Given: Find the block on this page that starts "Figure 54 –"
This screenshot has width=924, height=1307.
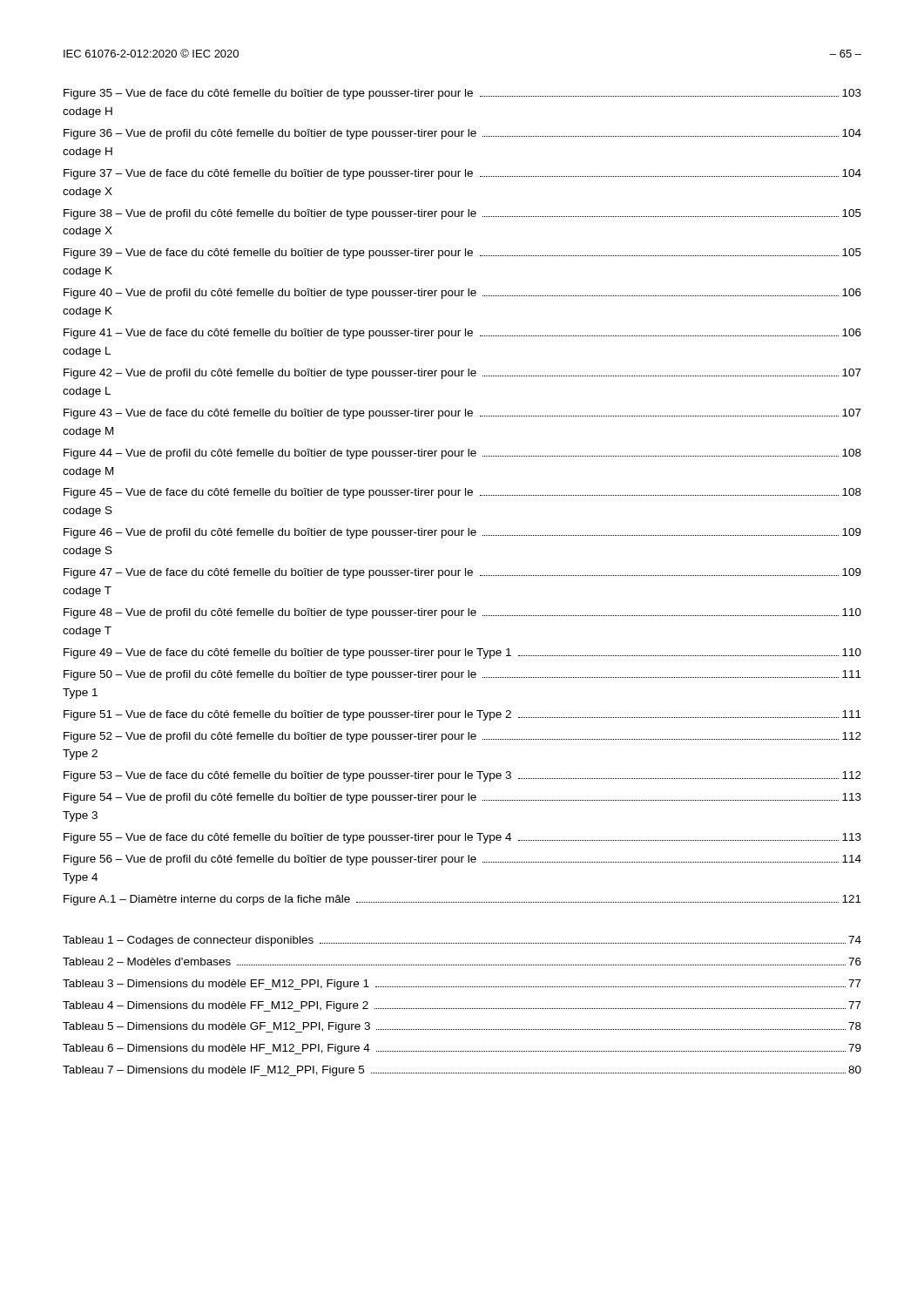Looking at the screenshot, I should point(462,807).
